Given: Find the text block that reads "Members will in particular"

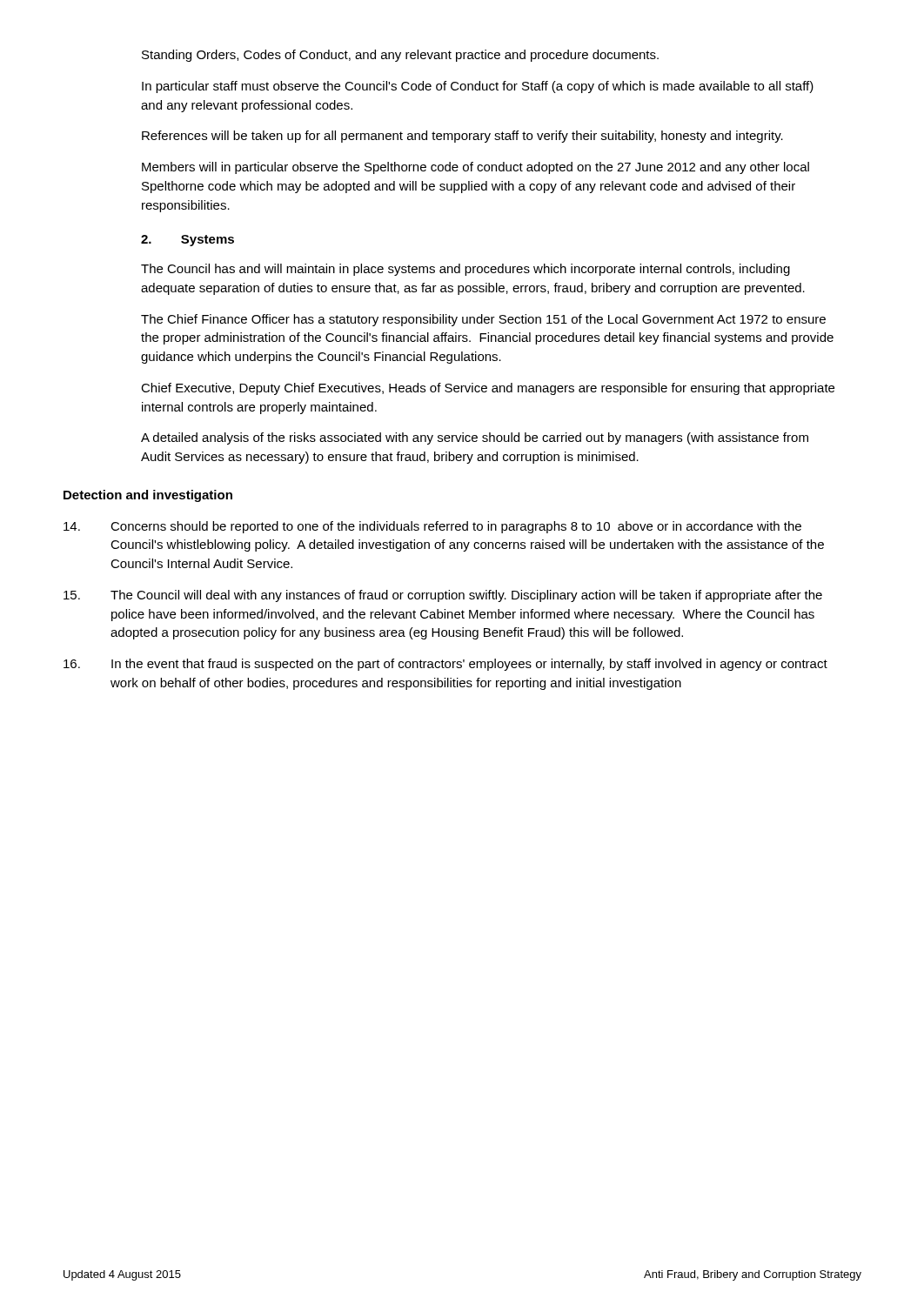Looking at the screenshot, I should (475, 186).
